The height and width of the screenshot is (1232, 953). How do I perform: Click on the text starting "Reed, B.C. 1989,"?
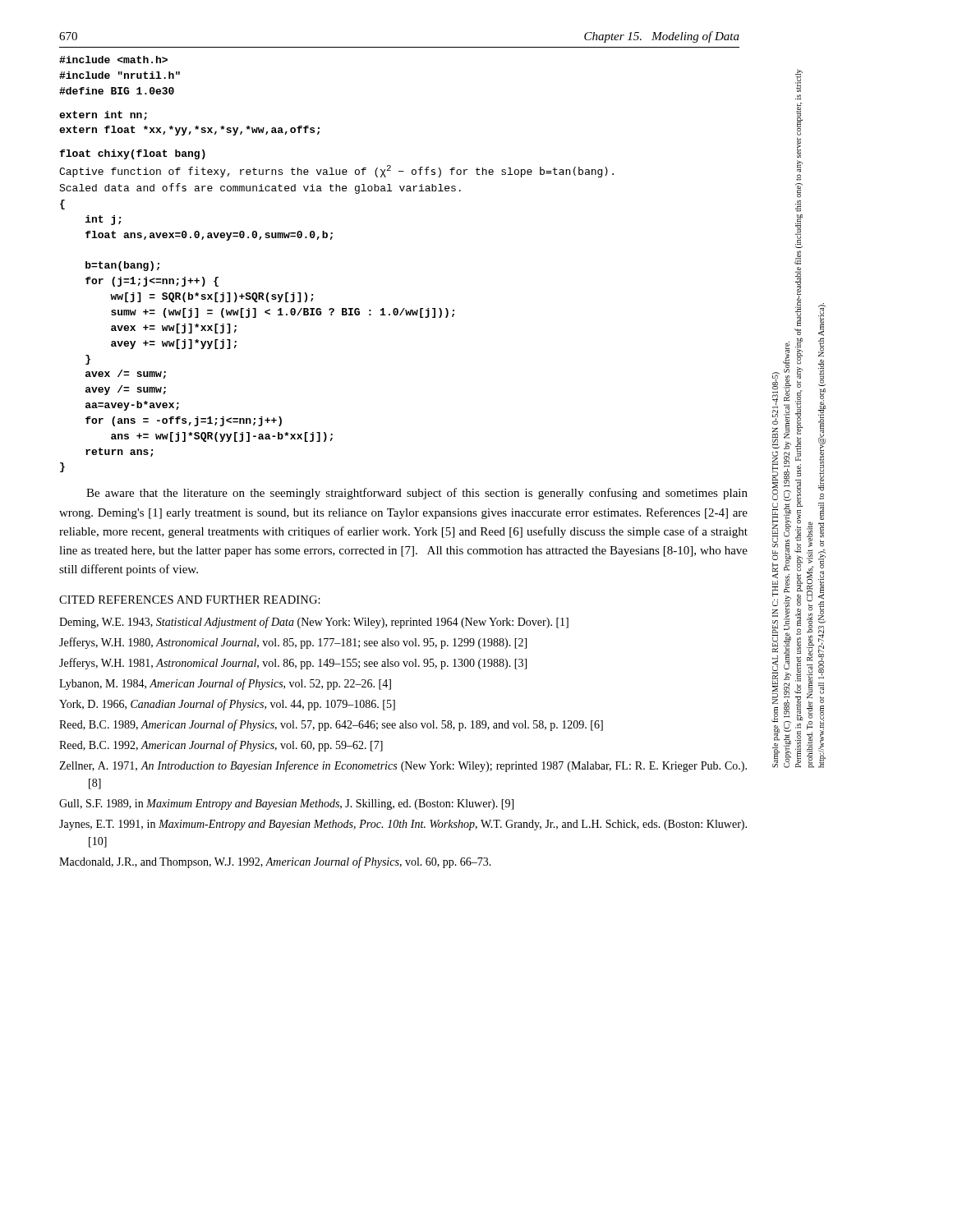coord(331,724)
